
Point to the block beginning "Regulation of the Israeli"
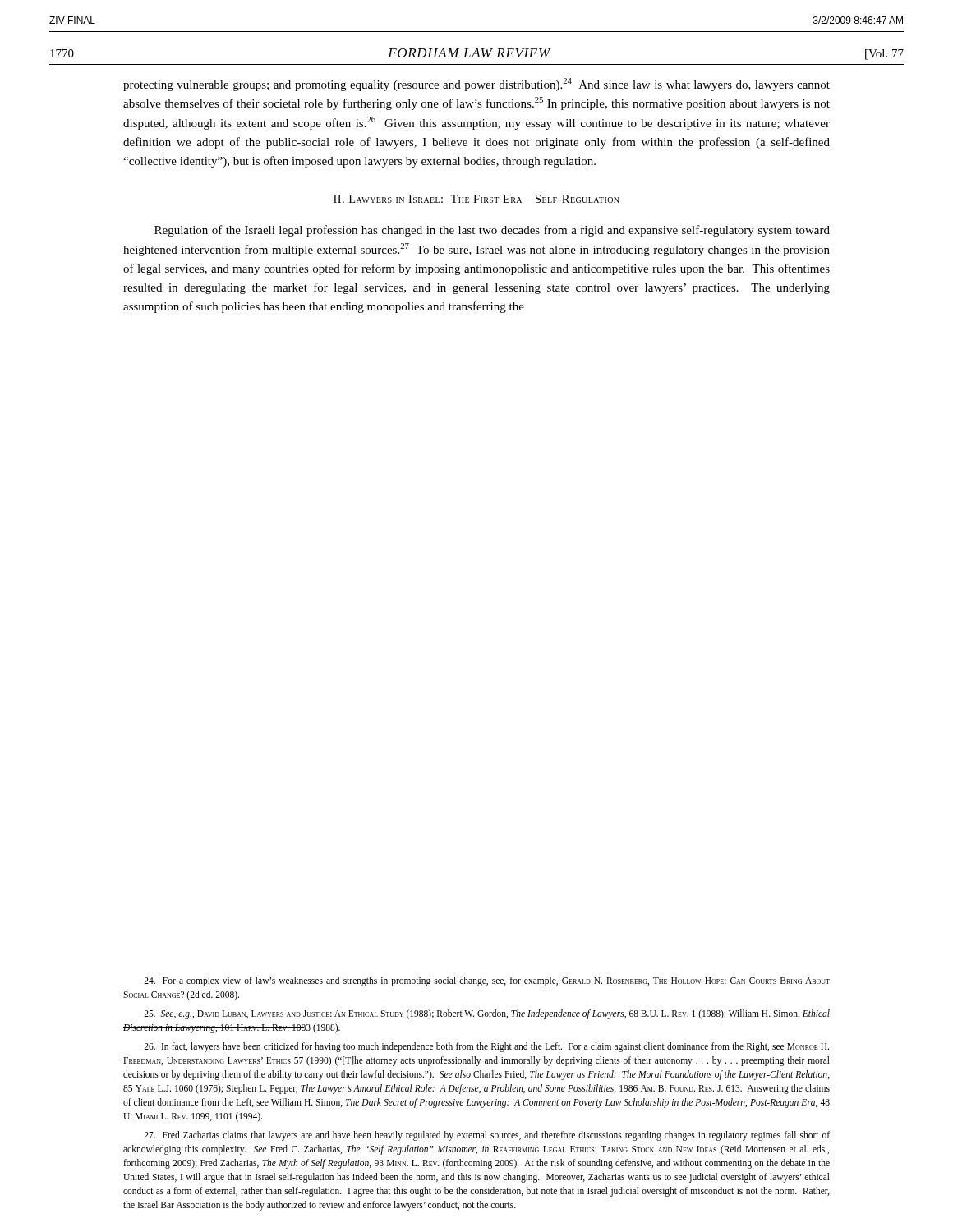pos(476,269)
